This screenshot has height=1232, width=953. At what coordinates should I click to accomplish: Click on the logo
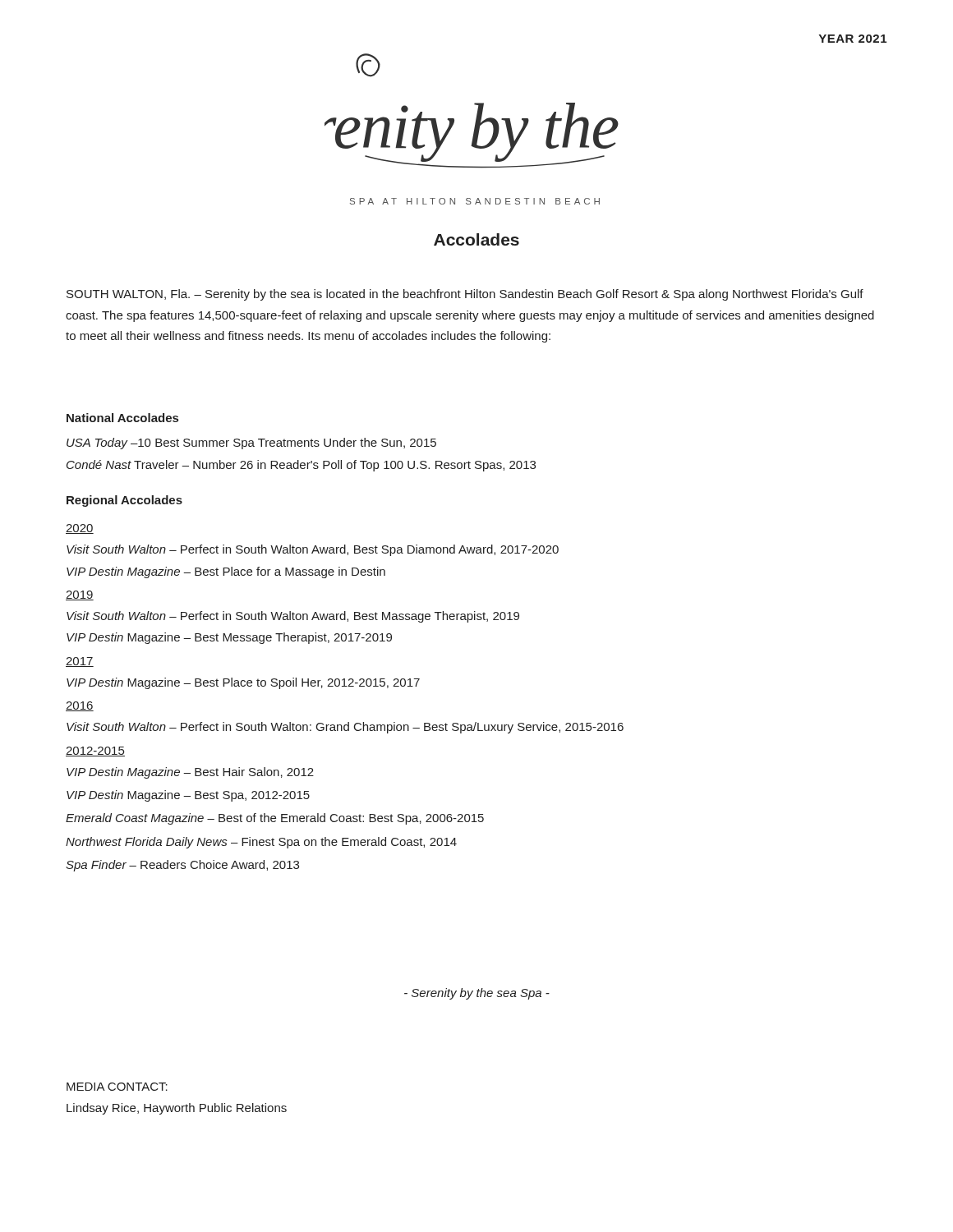476,128
